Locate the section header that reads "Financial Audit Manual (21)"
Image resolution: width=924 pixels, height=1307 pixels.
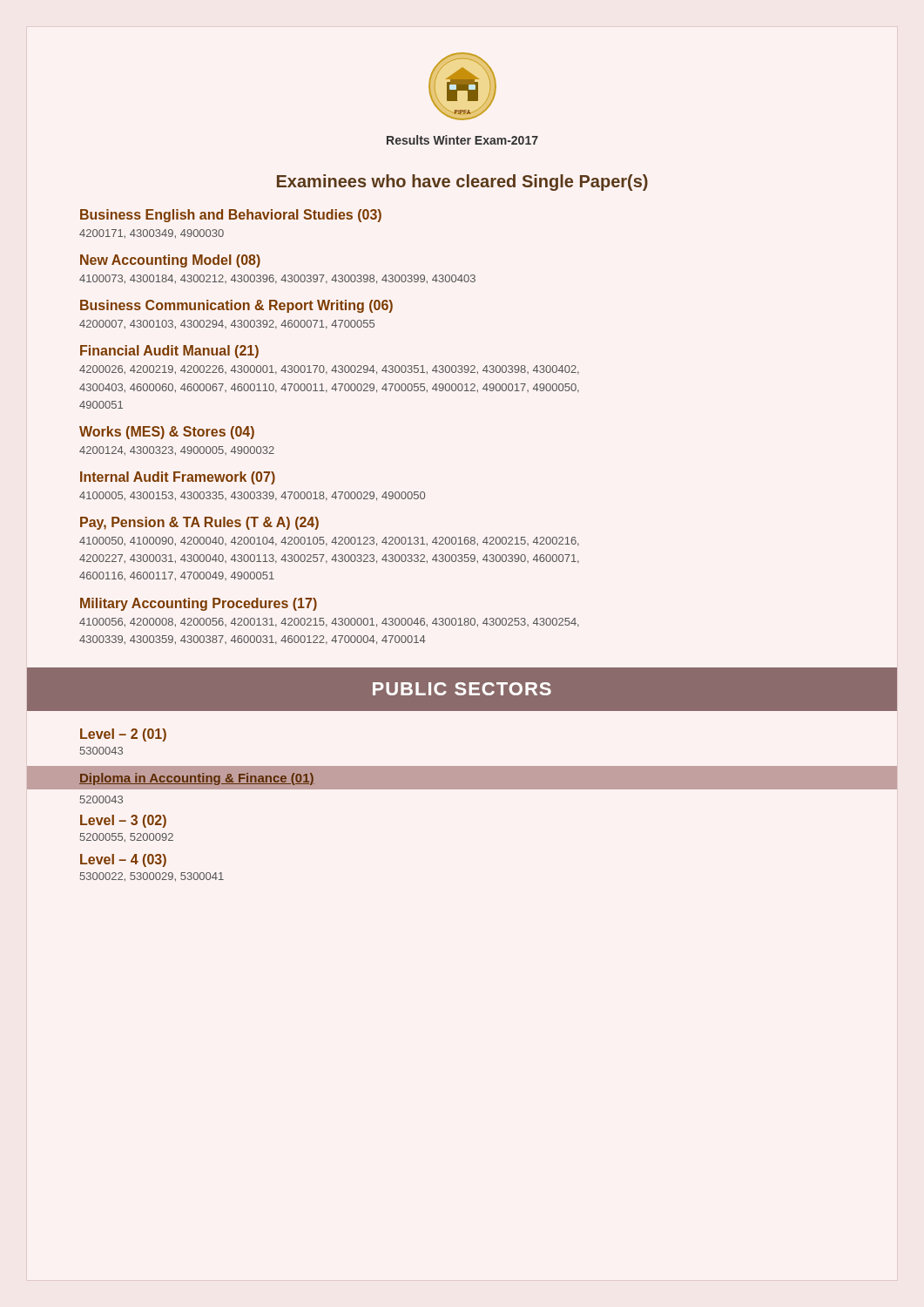point(169,351)
